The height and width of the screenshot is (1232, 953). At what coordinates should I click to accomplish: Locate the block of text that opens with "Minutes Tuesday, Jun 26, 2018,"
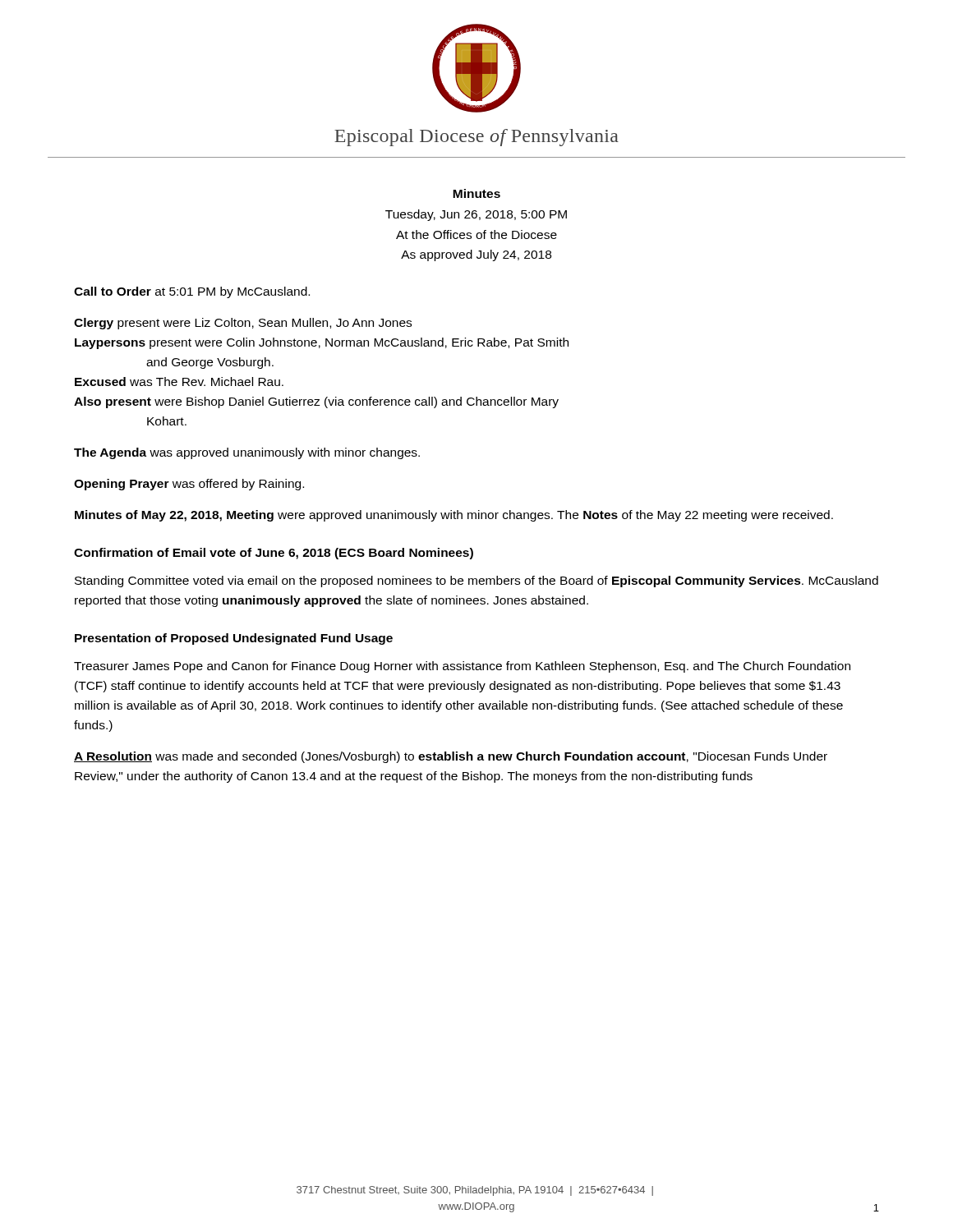pos(476,225)
